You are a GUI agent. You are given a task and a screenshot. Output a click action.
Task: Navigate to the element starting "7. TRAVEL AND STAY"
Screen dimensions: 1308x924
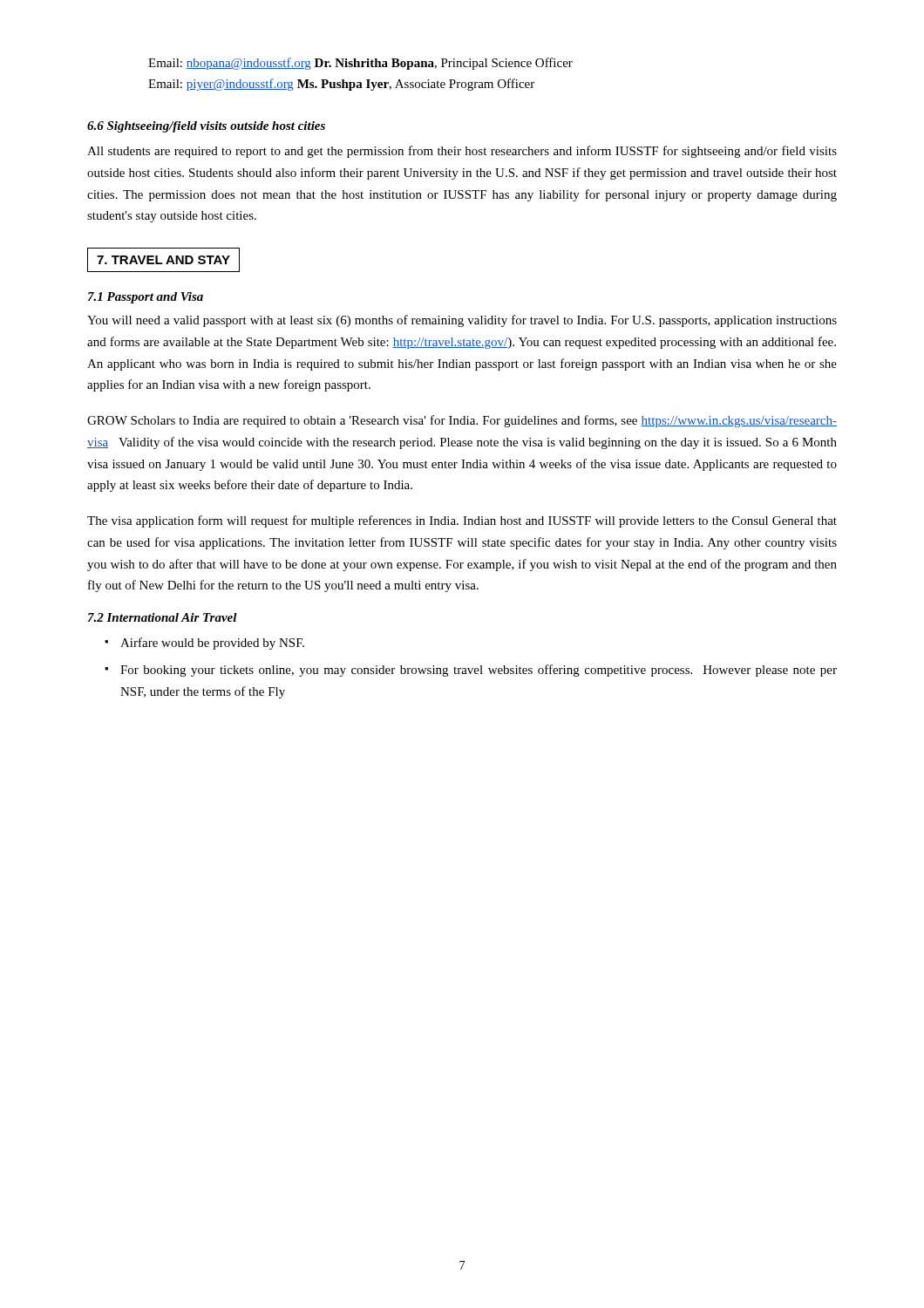(163, 260)
